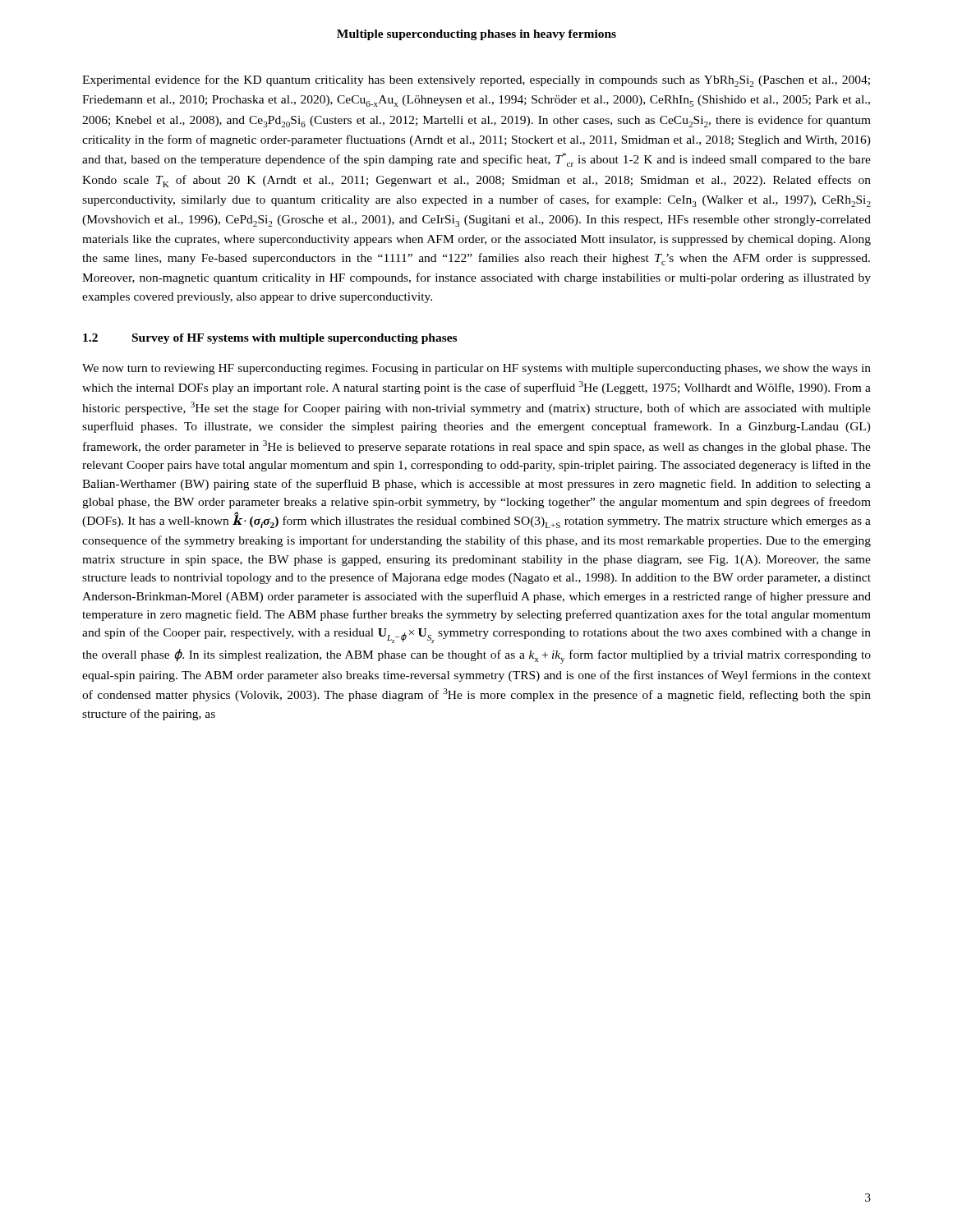The image size is (953, 1232).
Task: Click on the text block with the text "Experimental evidence for the"
Action: (x=476, y=188)
